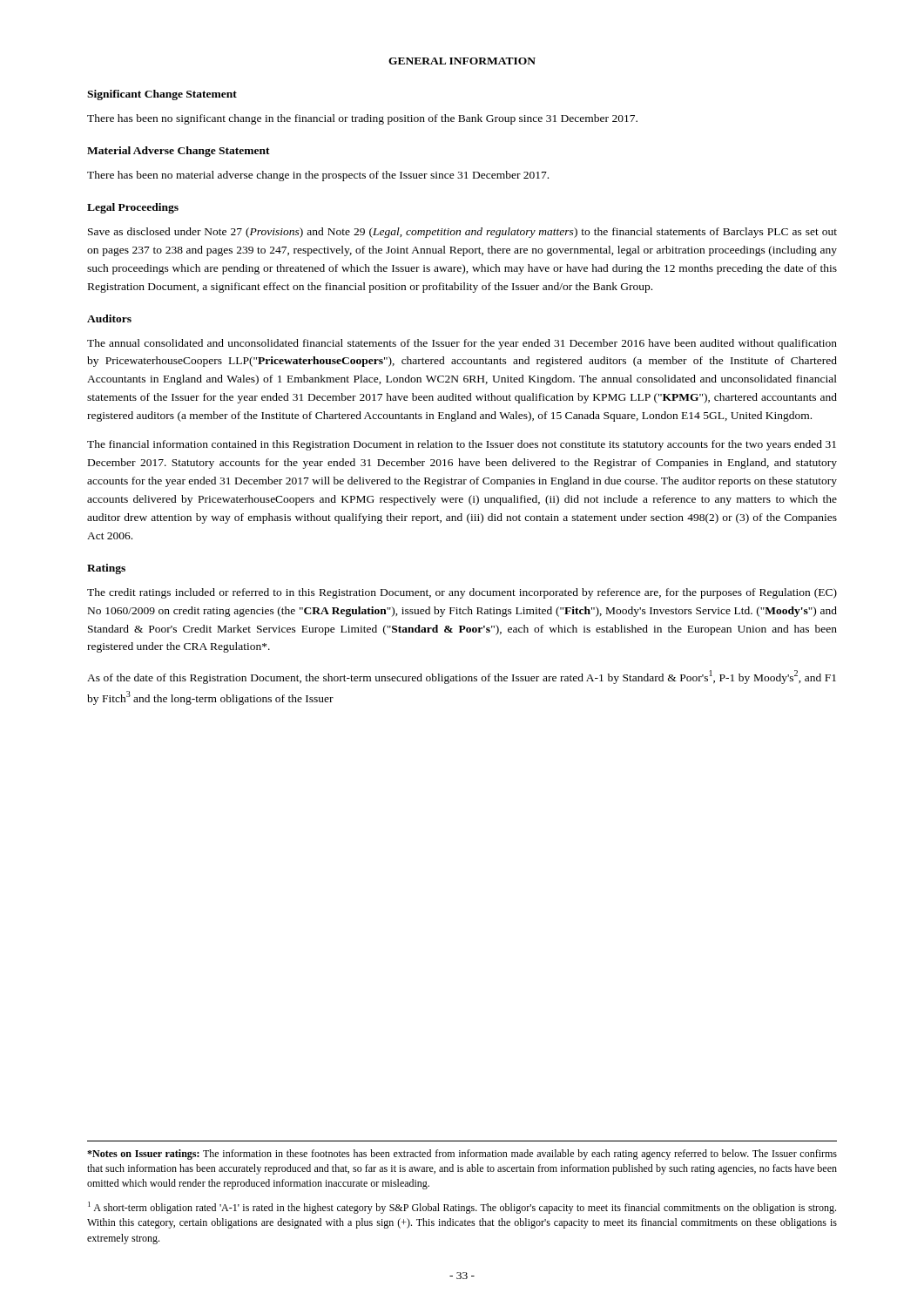Locate the footnote that says "Notes on Issuer ratings: The information in these"
924x1307 pixels.
click(x=462, y=1169)
